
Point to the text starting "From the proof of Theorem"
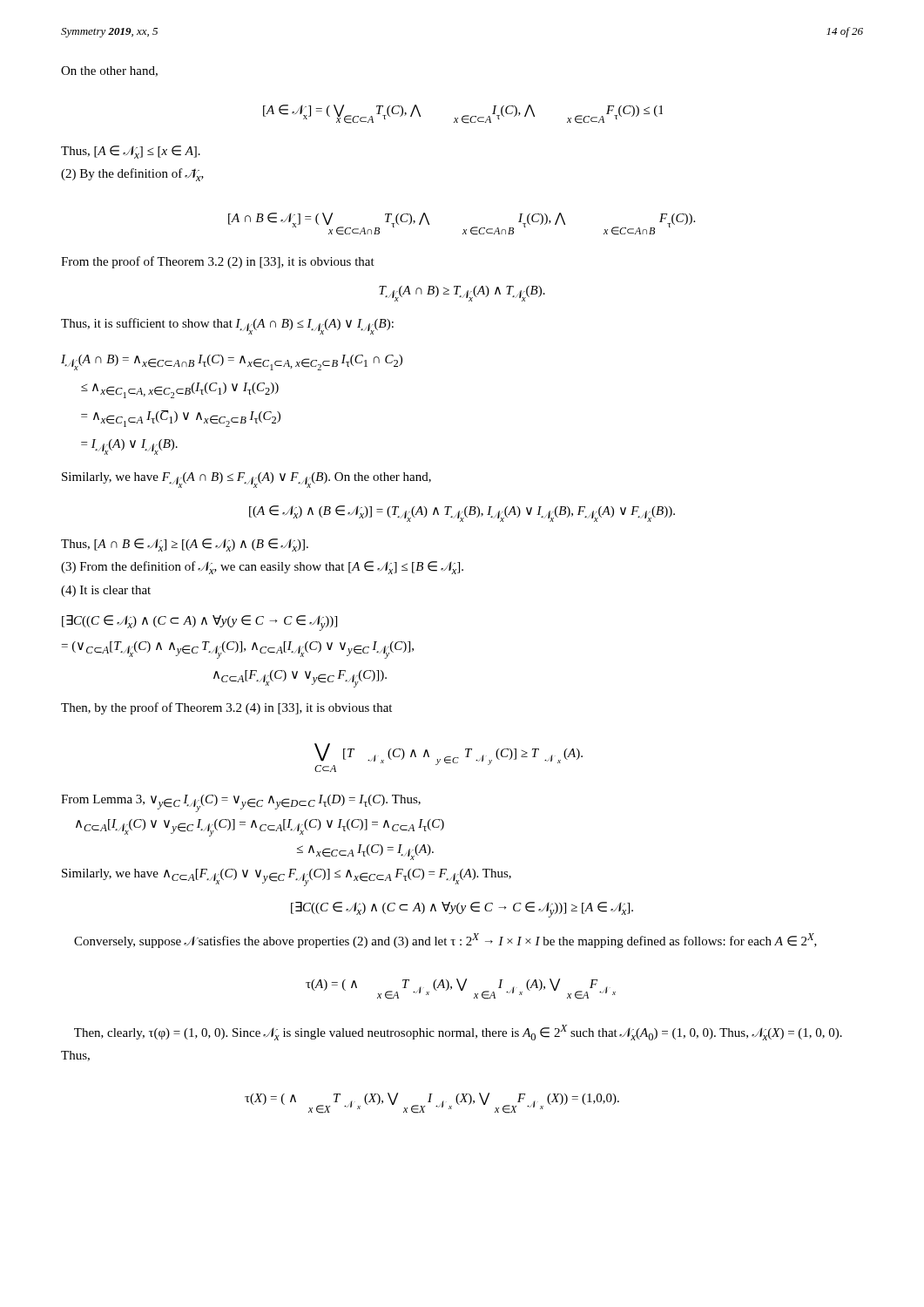click(218, 261)
